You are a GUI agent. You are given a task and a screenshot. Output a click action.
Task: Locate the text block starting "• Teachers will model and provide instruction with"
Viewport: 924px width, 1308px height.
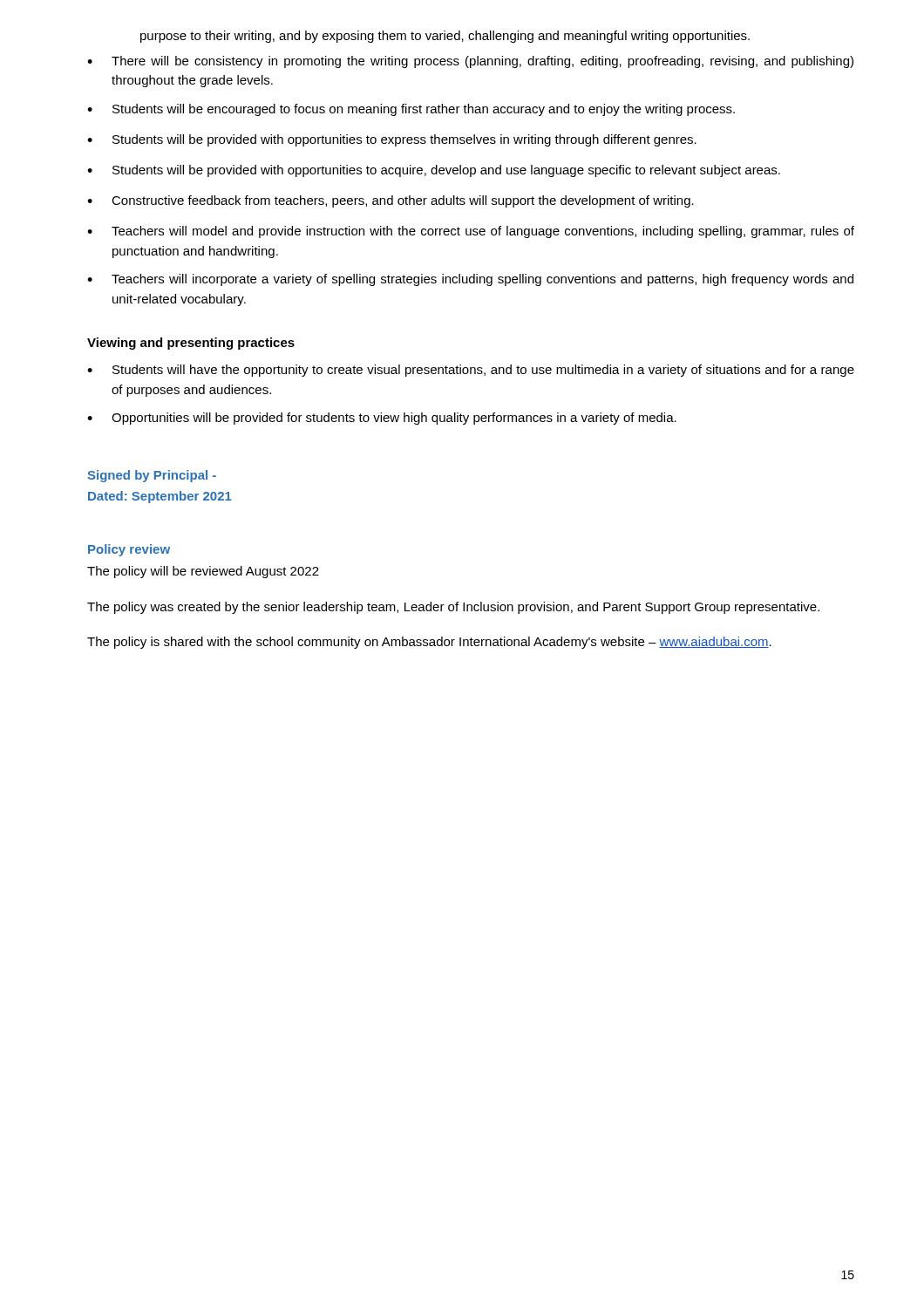[471, 241]
